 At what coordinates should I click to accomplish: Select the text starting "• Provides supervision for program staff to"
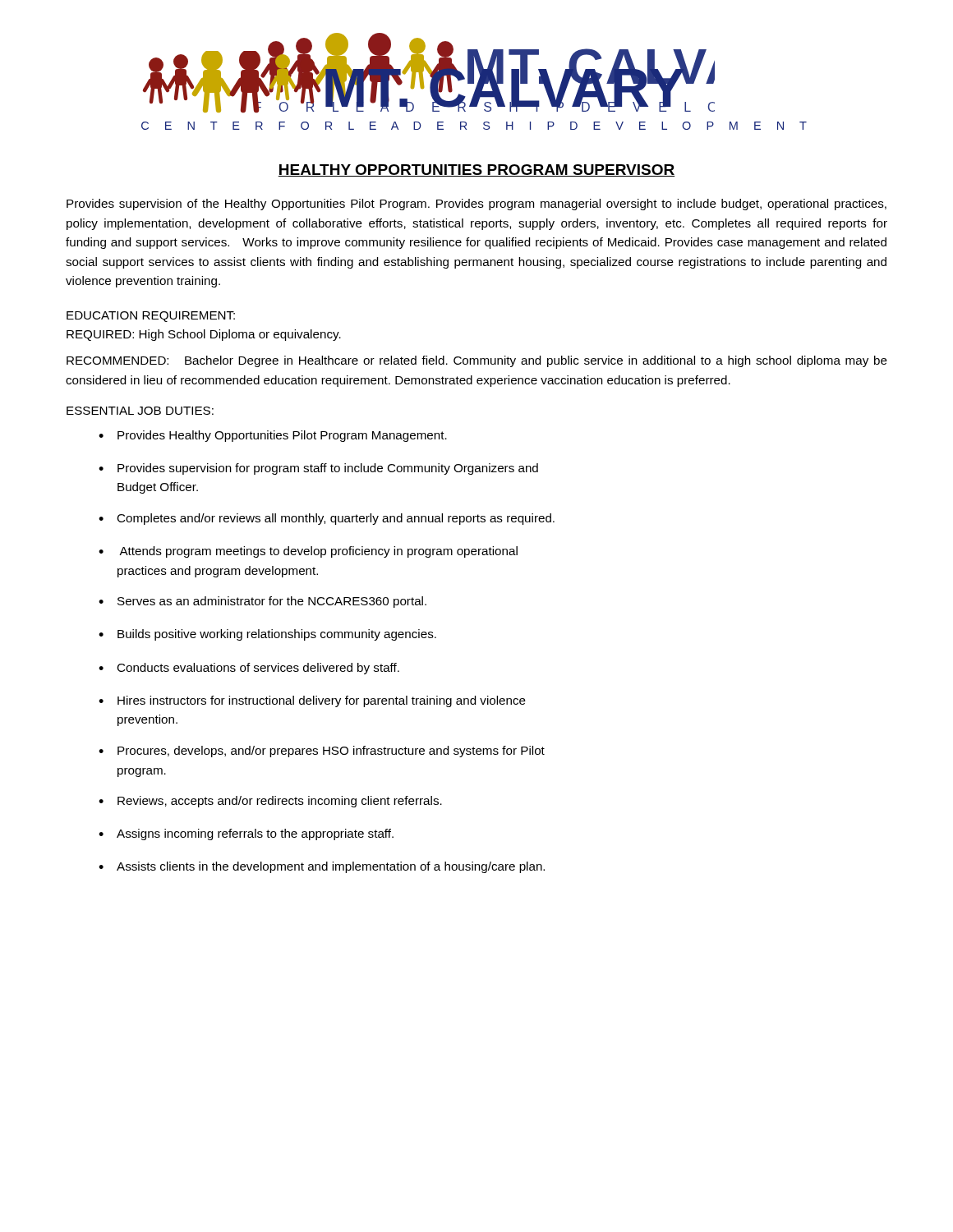pos(493,478)
